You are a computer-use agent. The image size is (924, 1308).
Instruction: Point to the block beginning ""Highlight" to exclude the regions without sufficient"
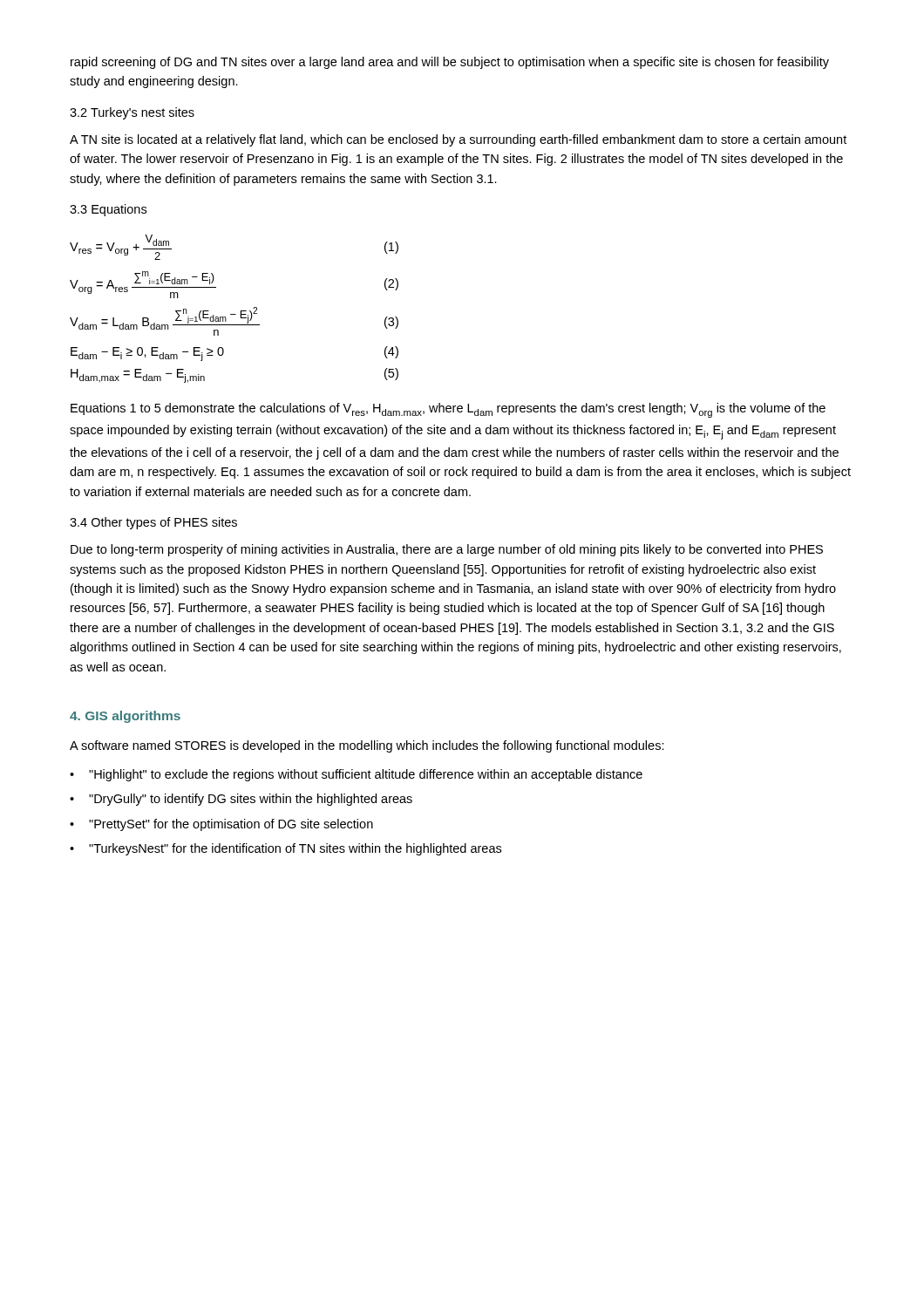(366, 774)
